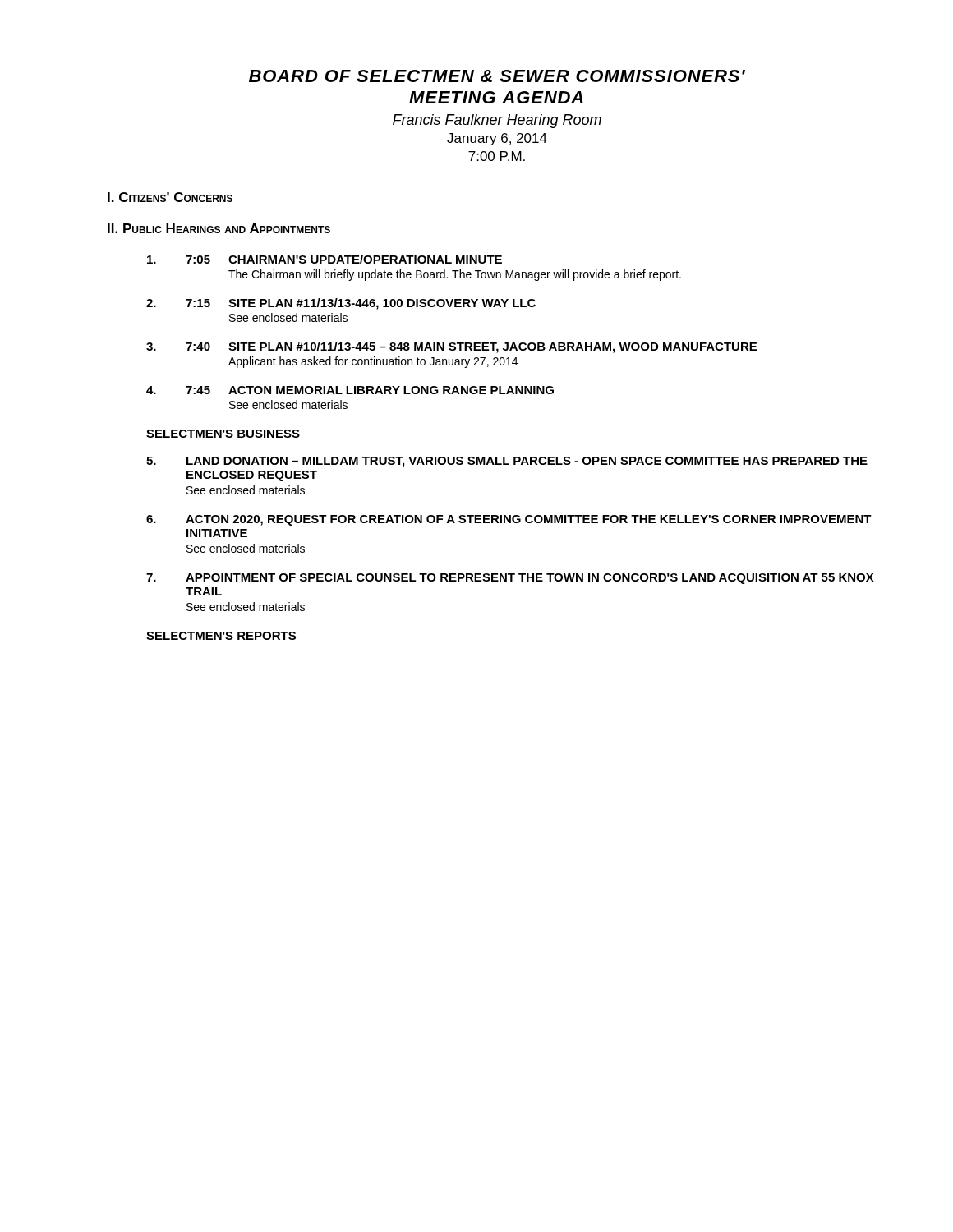This screenshot has width=953, height=1232.
Task: Select the text starting "3. 7:40 SITE"
Action: click(517, 354)
